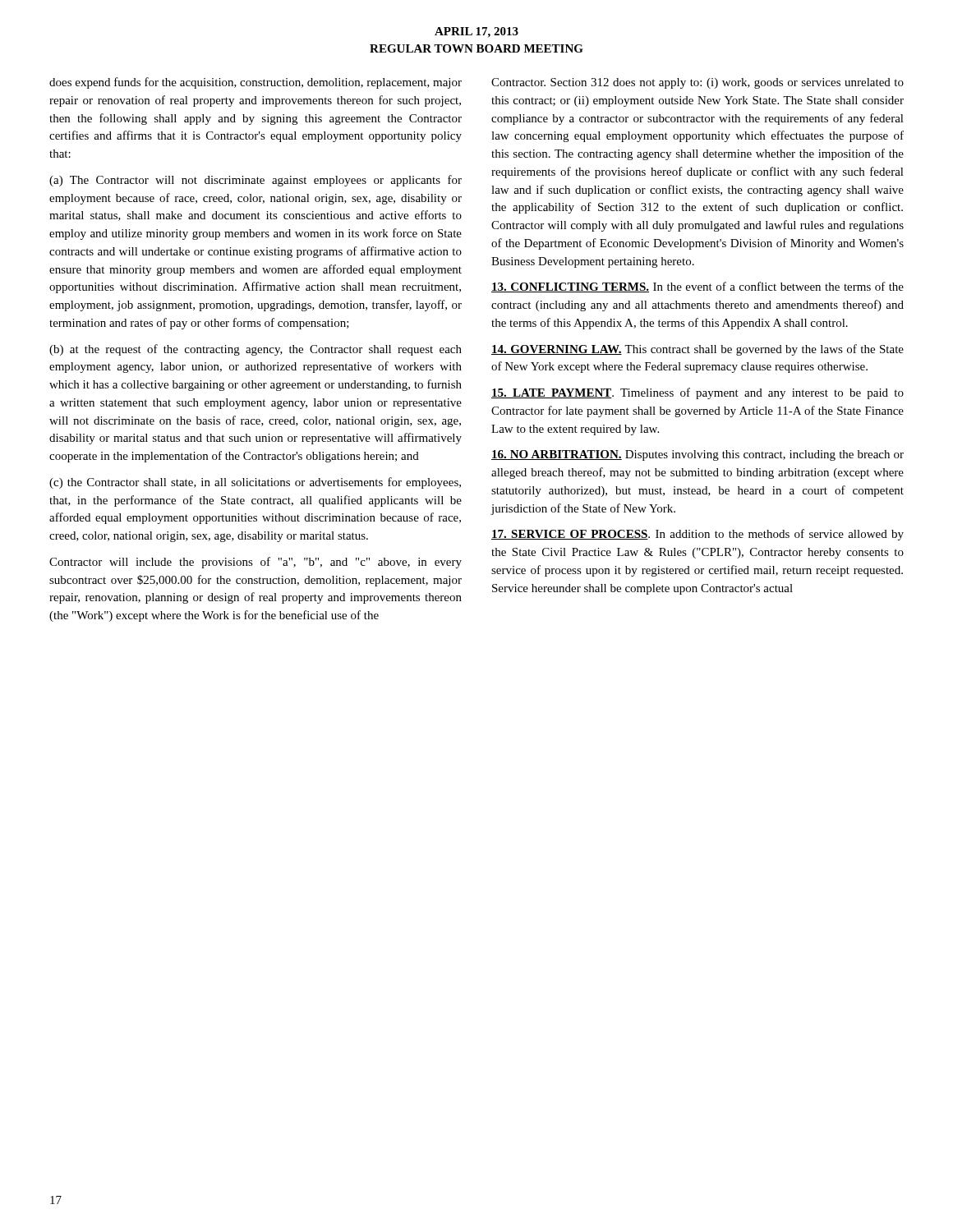Locate the block of text that opens with "Contractor will include the provisions"

point(255,588)
